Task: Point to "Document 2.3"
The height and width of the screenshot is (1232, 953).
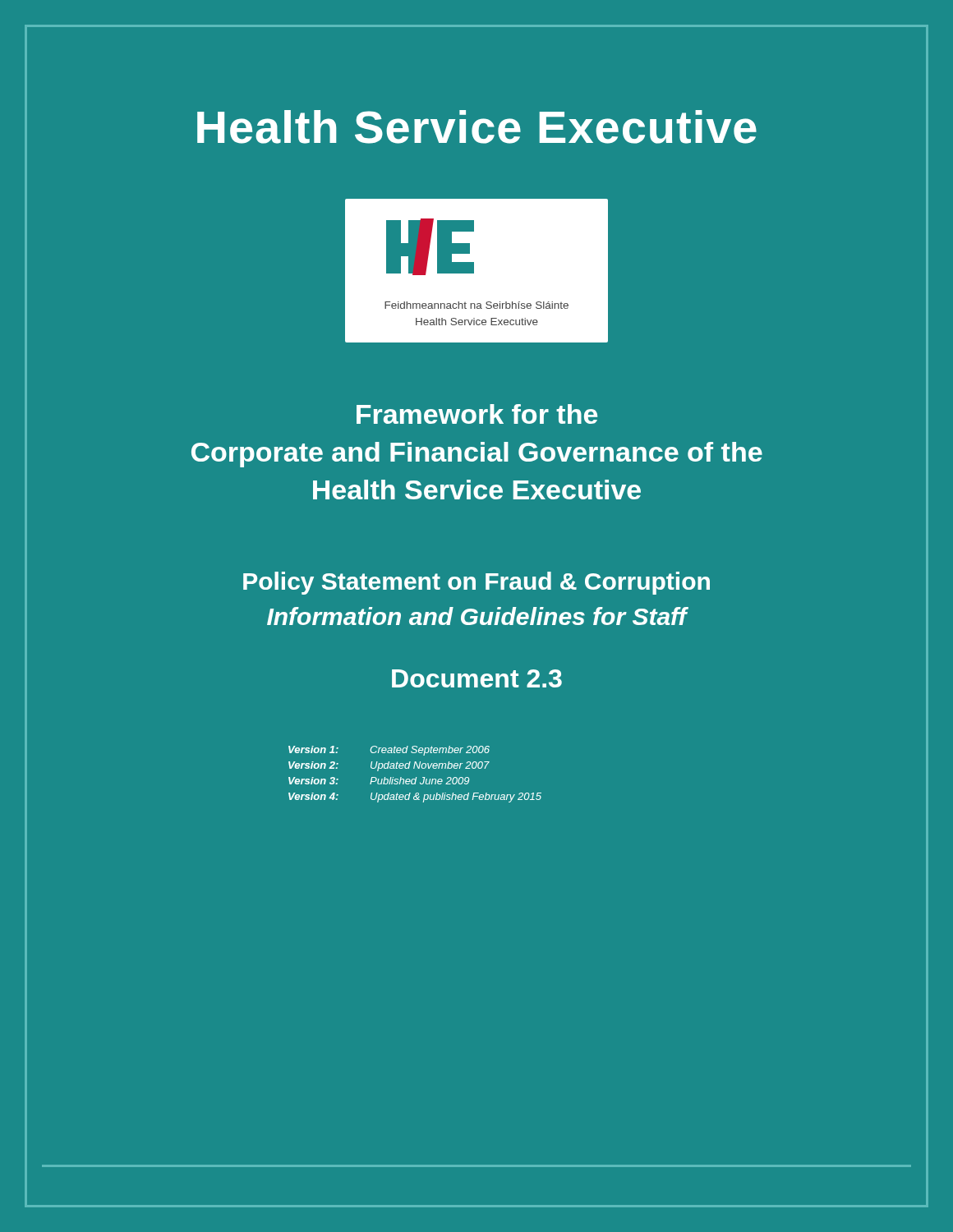Action: [x=476, y=678]
